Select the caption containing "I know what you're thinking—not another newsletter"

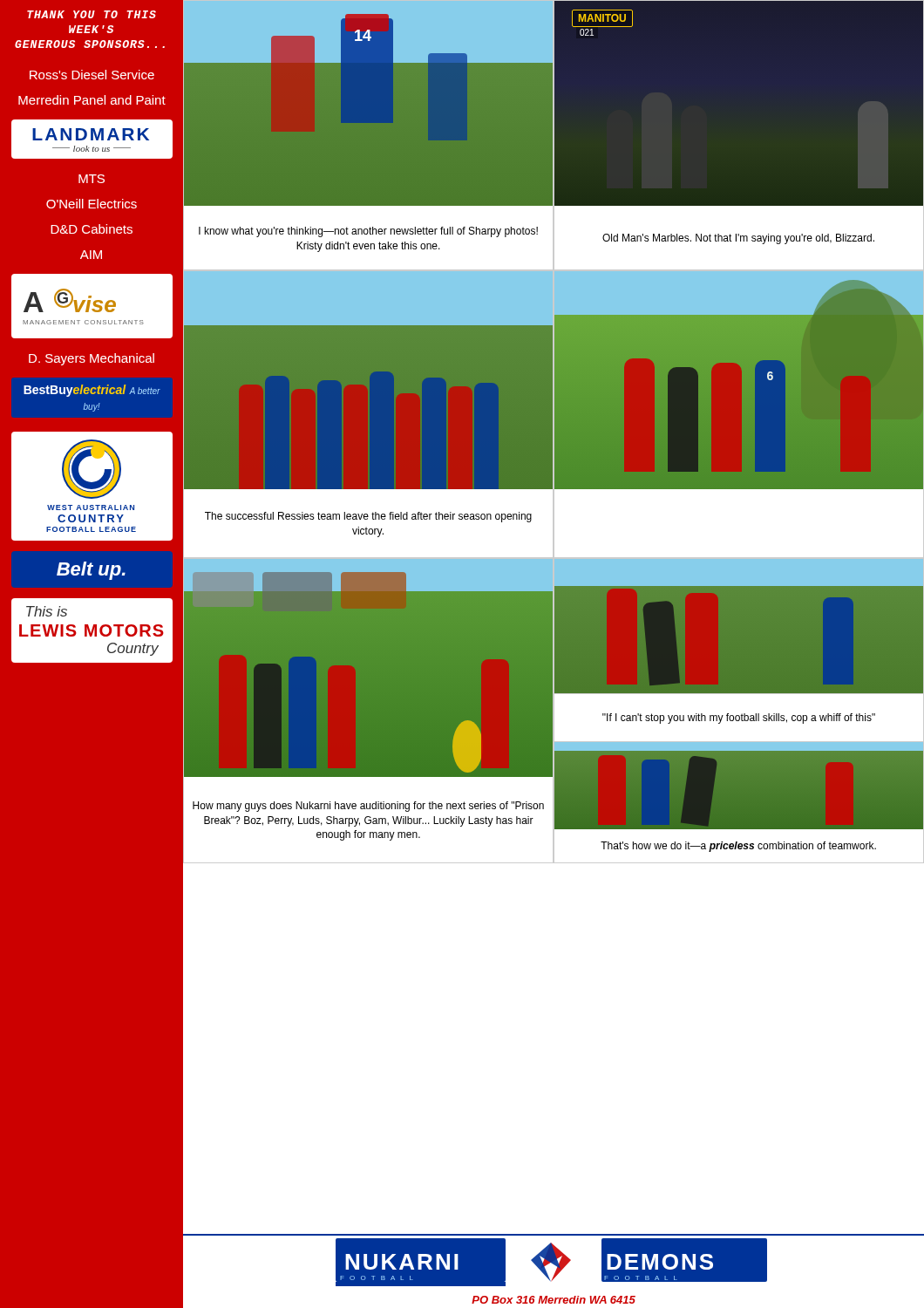tap(368, 238)
